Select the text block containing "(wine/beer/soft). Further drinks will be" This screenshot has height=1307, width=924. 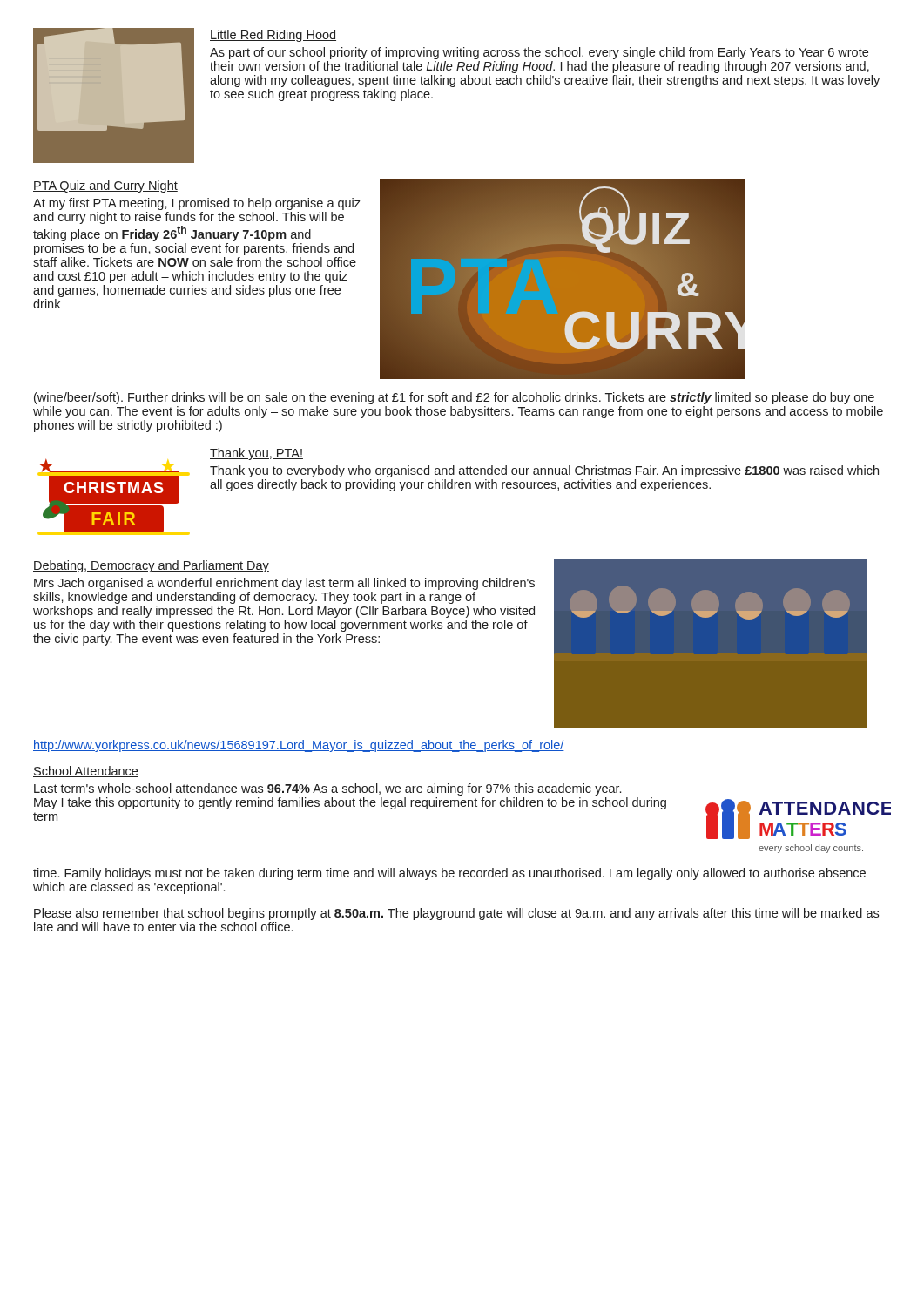pos(458,411)
